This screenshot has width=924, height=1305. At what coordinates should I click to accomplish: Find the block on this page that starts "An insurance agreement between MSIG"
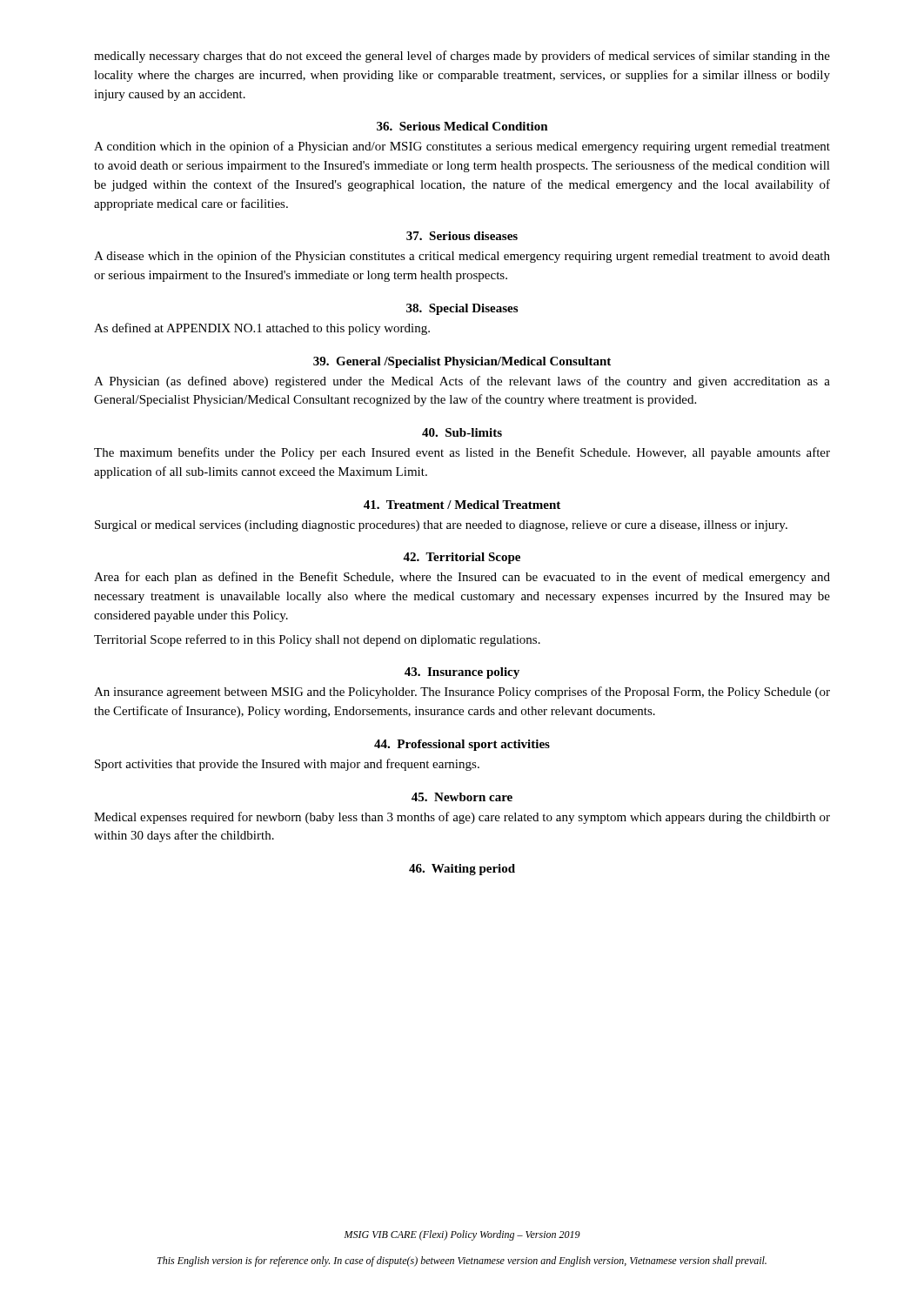click(462, 702)
